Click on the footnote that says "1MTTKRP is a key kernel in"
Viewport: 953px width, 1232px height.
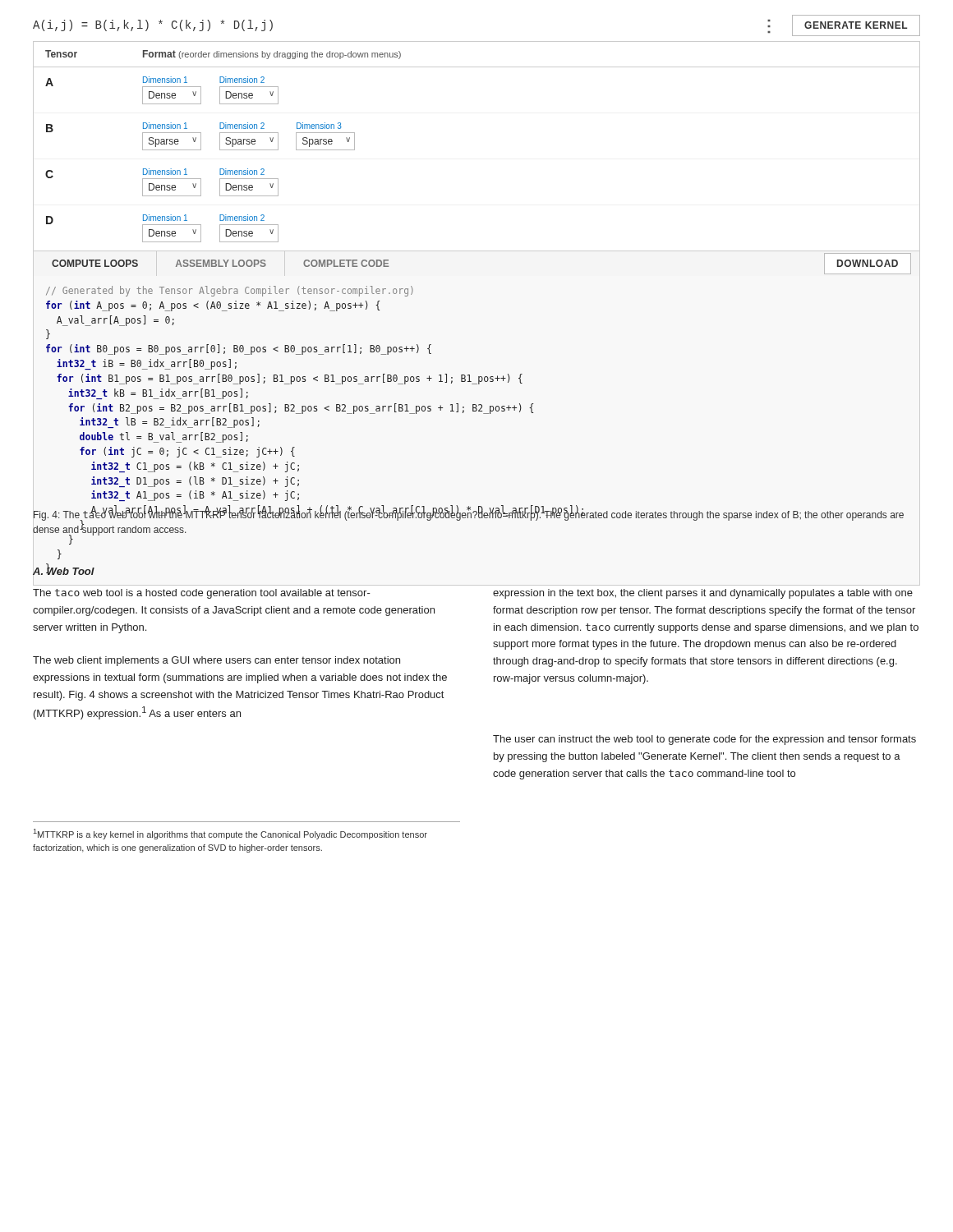(x=230, y=840)
